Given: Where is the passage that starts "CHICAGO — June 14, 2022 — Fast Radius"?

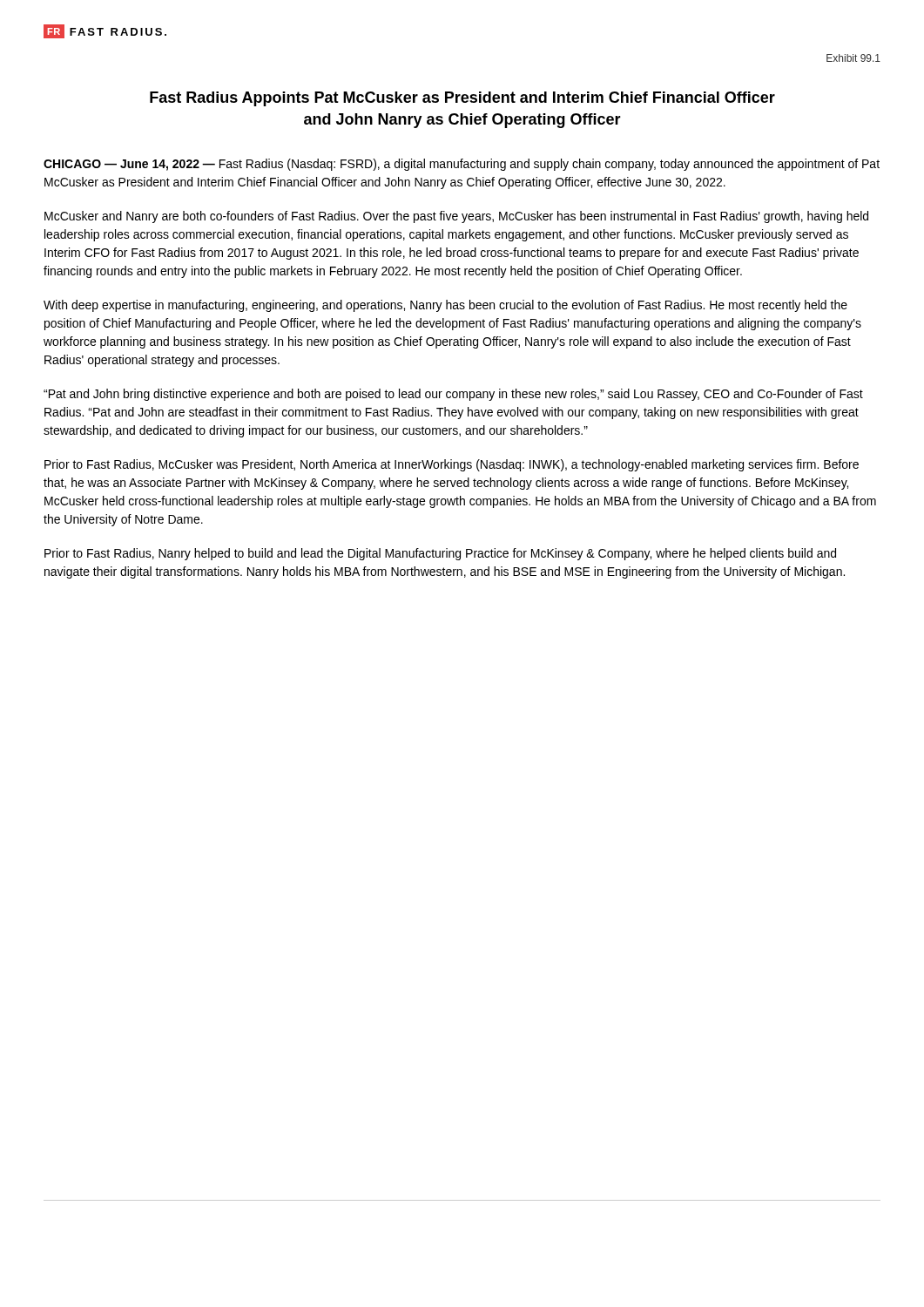Looking at the screenshot, I should point(462,173).
